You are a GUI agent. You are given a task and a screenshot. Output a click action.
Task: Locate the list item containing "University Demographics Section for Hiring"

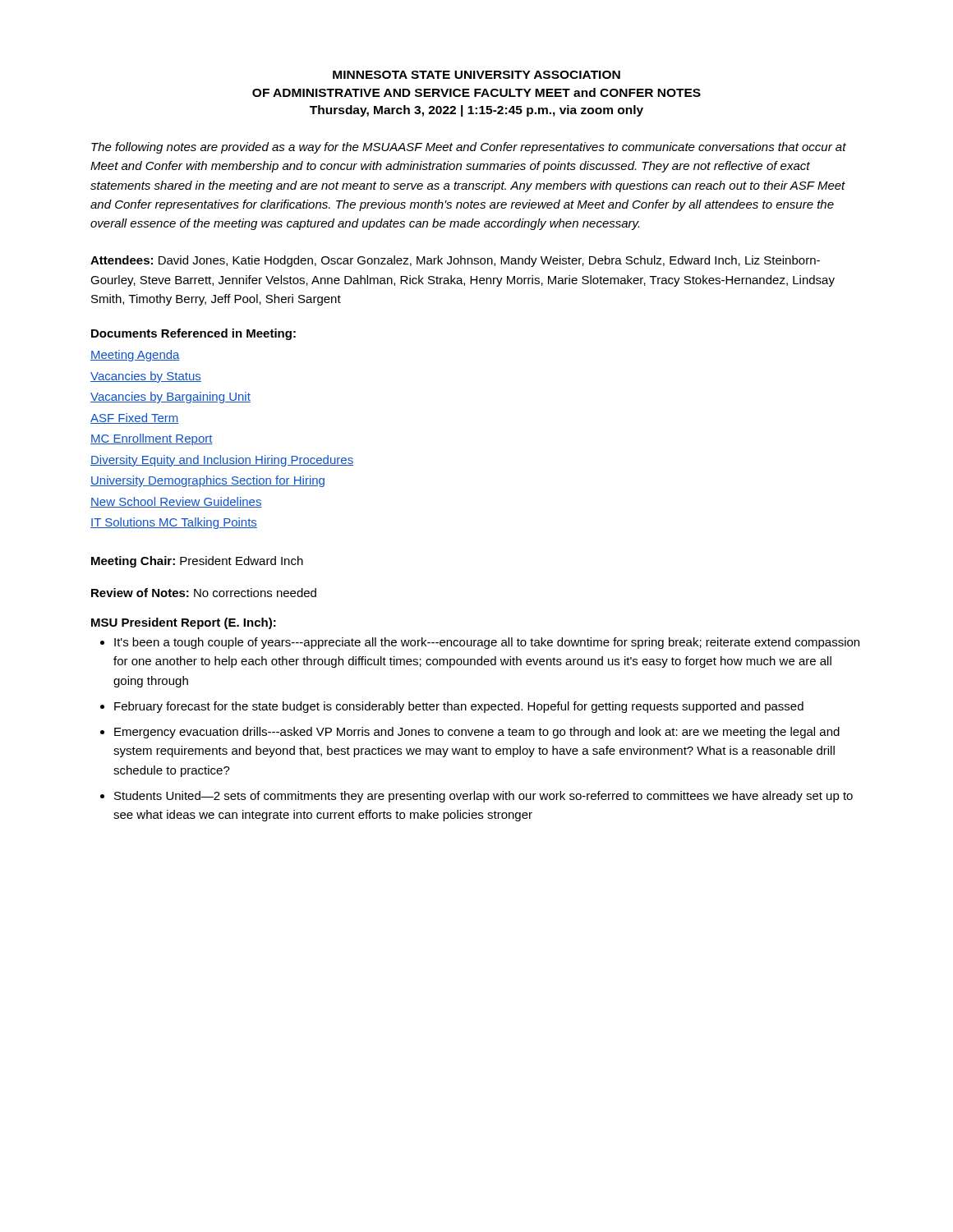coord(208,480)
